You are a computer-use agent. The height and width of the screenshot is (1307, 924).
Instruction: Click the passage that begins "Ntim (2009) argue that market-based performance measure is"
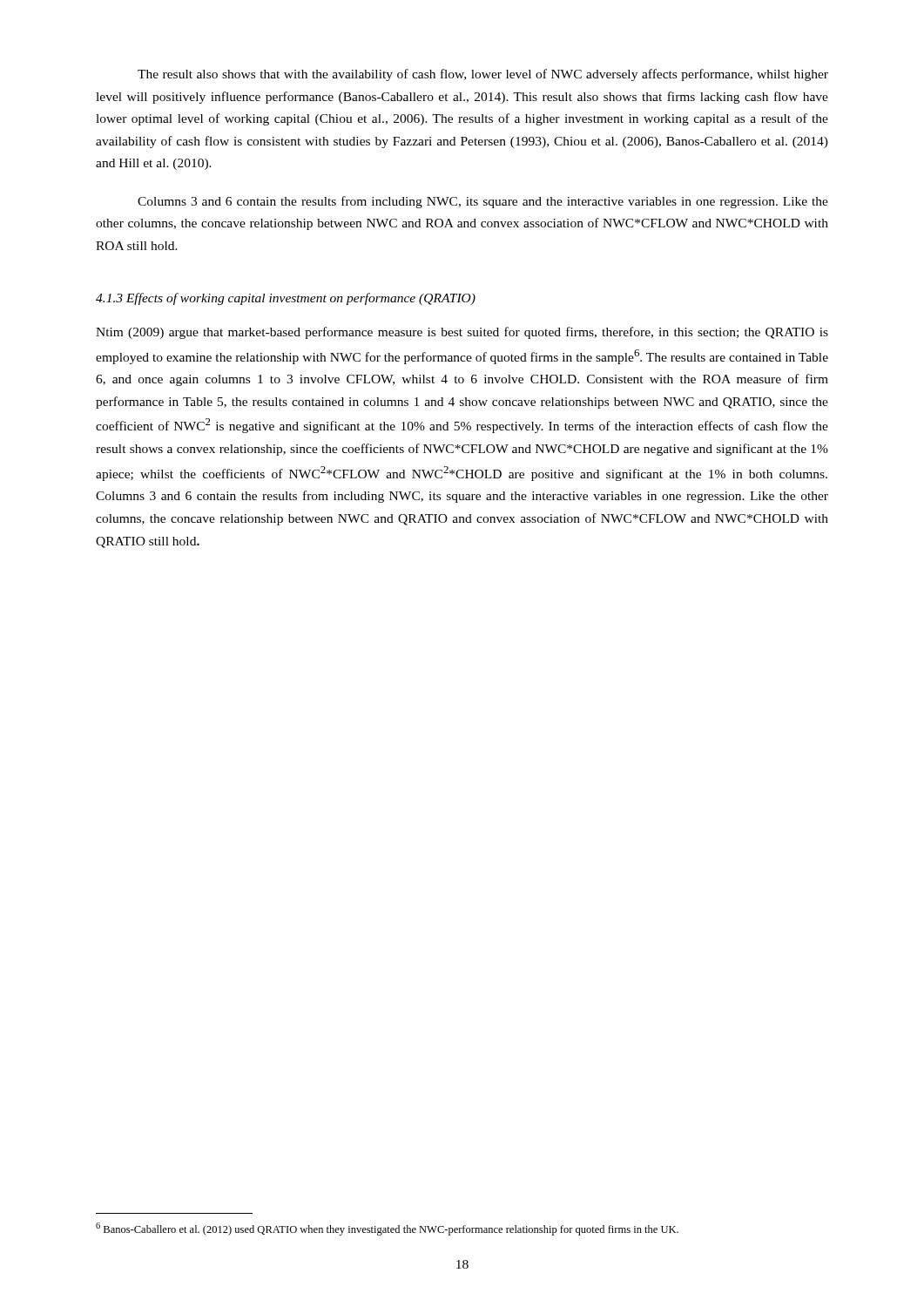[462, 436]
